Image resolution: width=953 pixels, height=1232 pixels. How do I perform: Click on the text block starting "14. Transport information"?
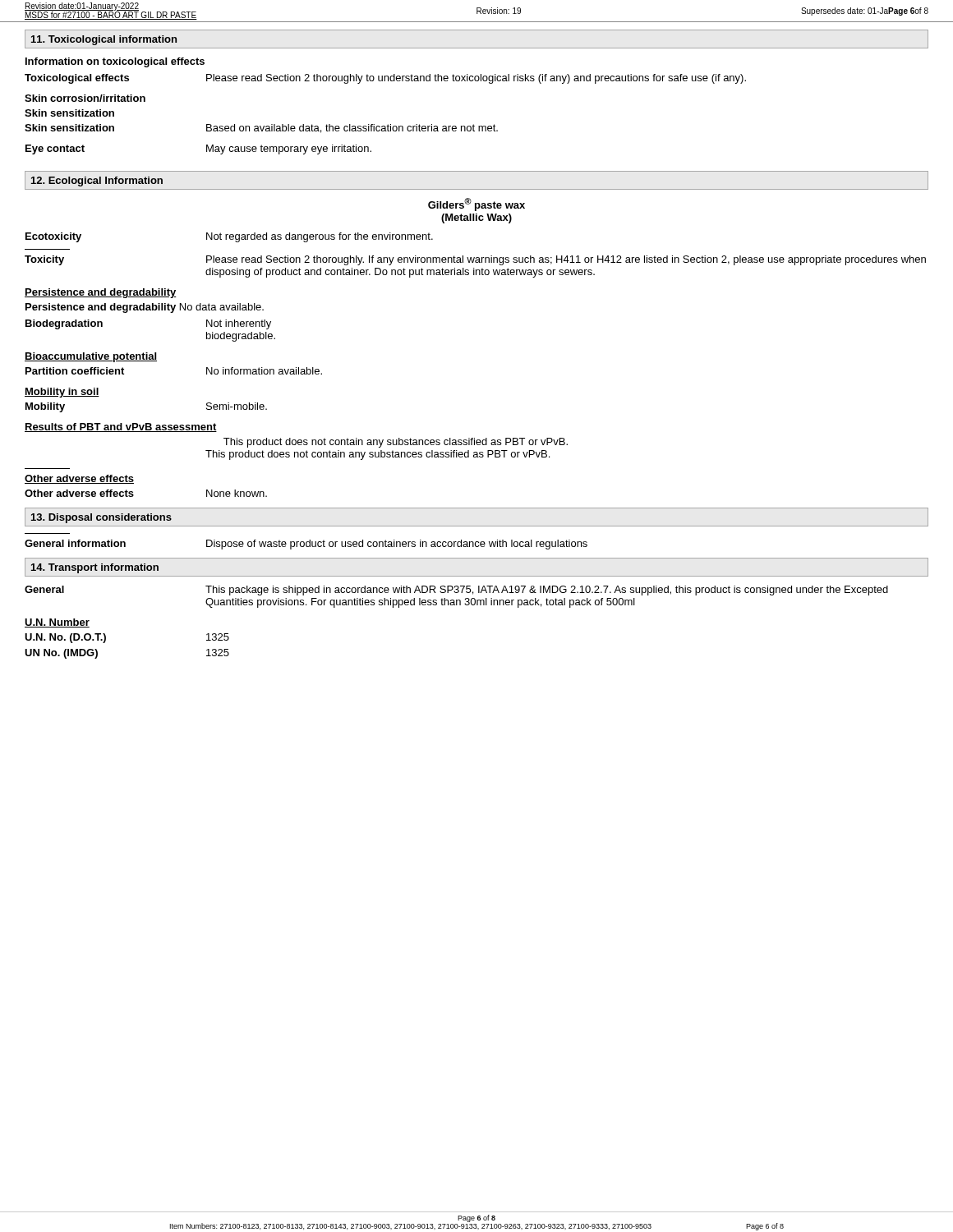[x=95, y=567]
